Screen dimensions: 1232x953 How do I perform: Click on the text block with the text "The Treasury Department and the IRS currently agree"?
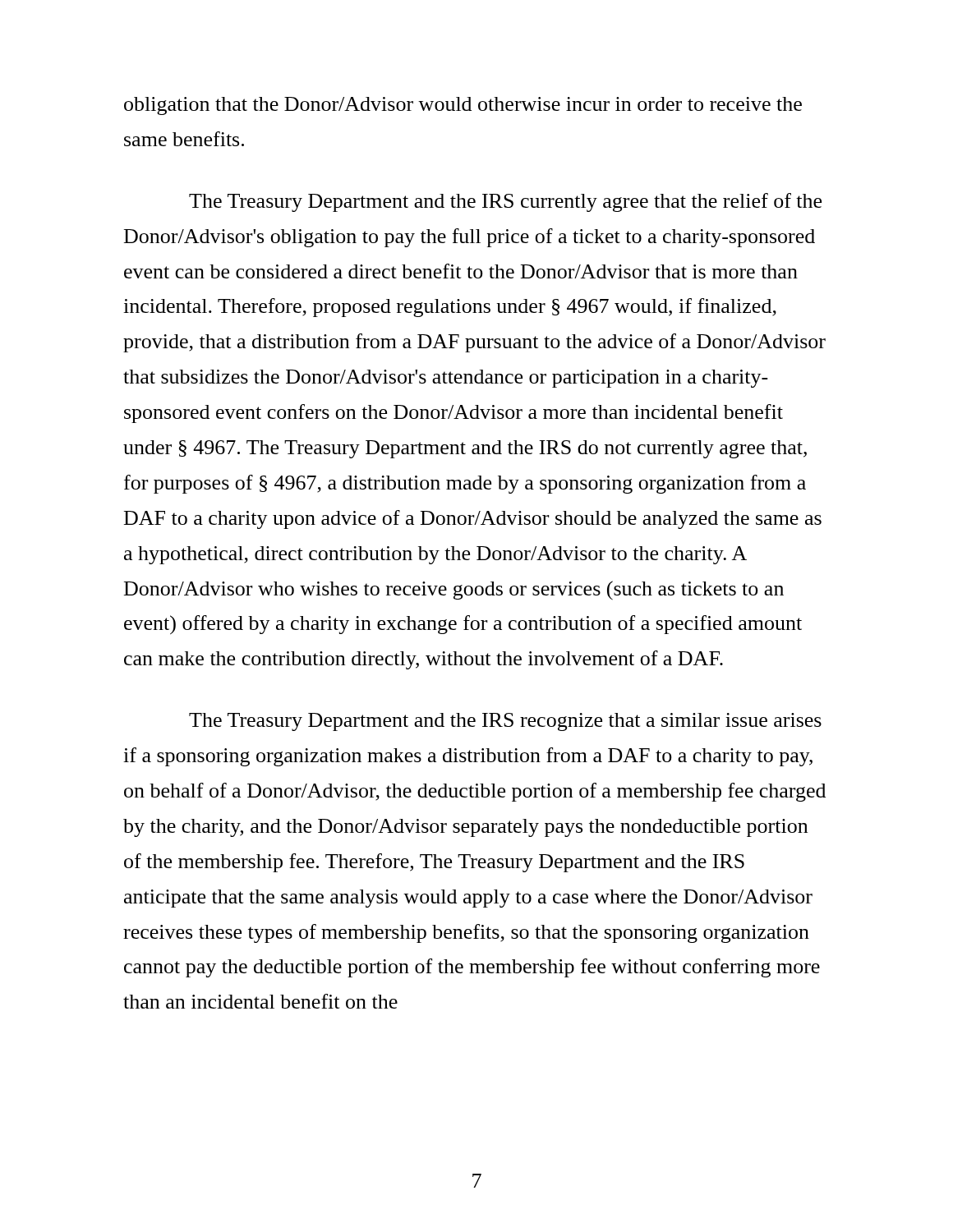coord(476,430)
